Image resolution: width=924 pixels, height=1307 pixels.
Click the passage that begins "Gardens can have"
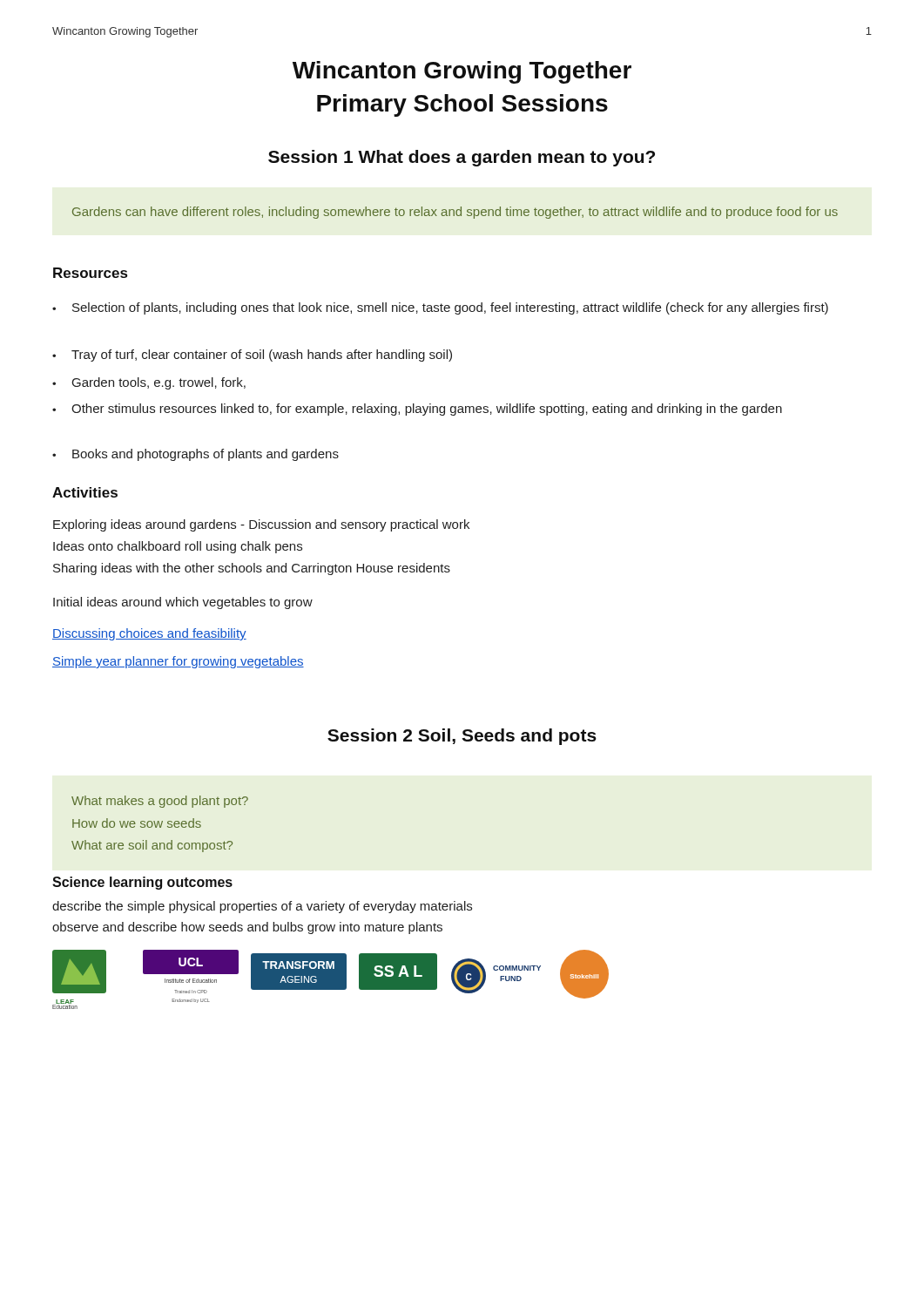coord(455,211)
